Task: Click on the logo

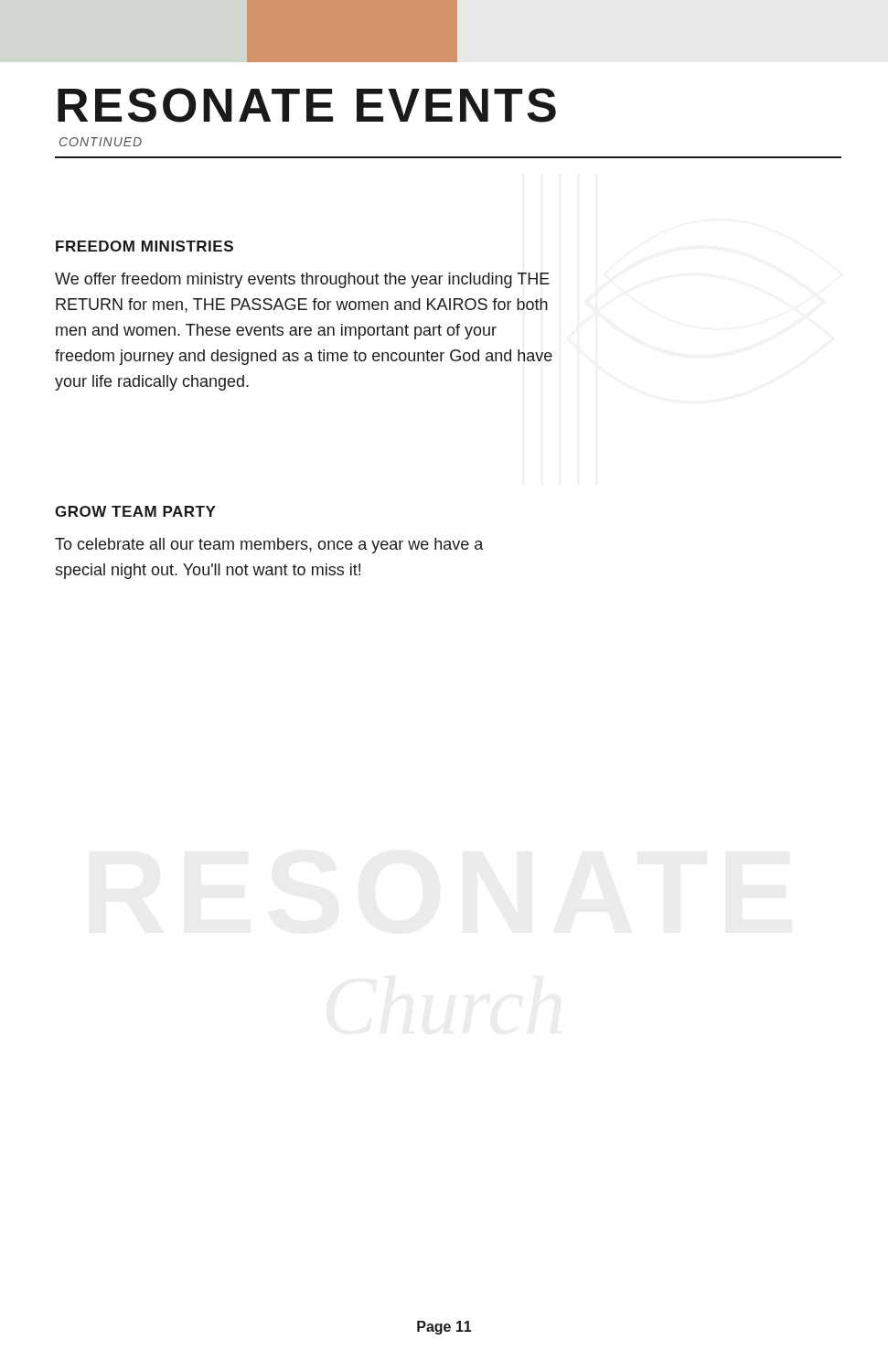Action: point(444,951)
